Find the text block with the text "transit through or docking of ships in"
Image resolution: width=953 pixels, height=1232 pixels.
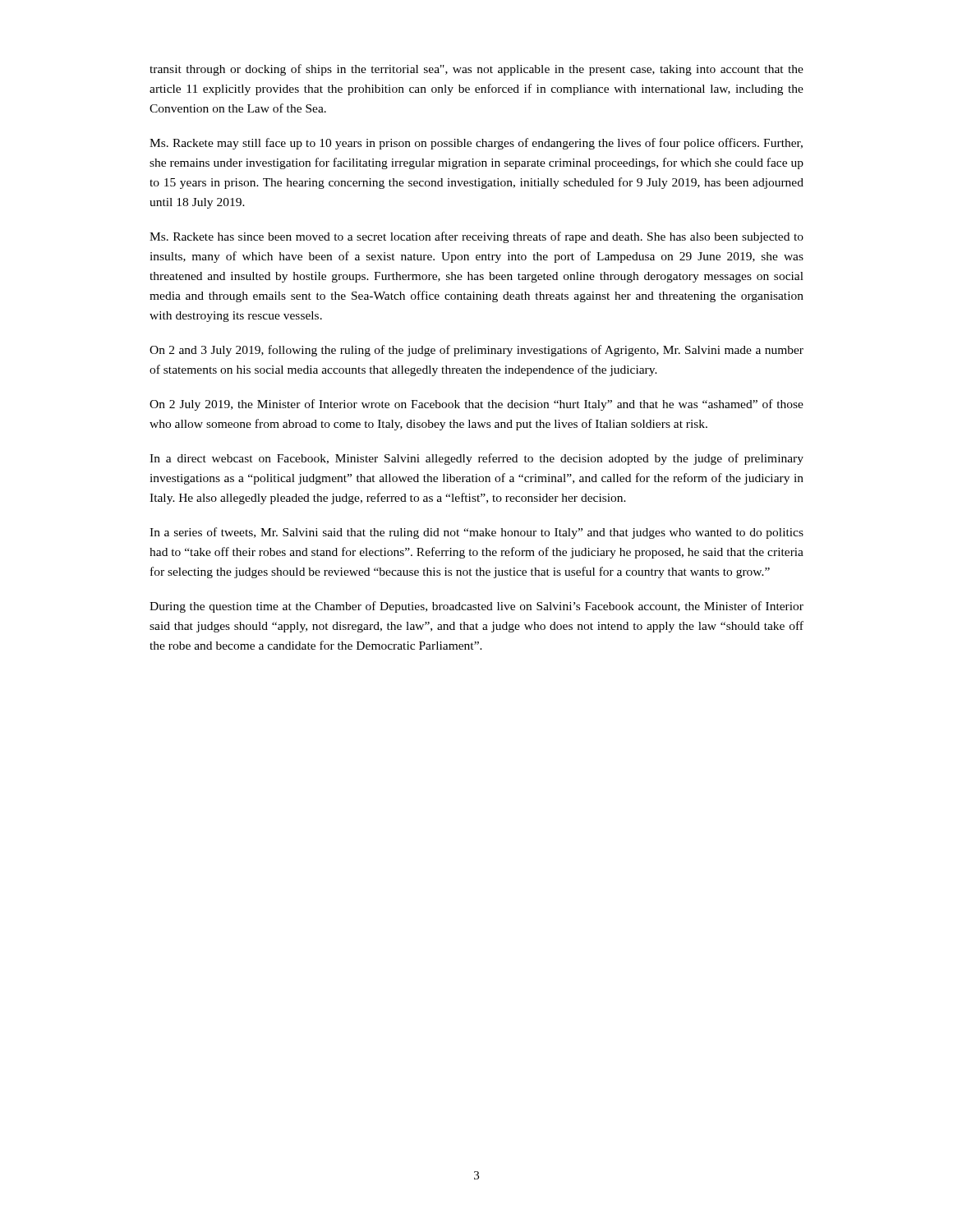[476, 88]
